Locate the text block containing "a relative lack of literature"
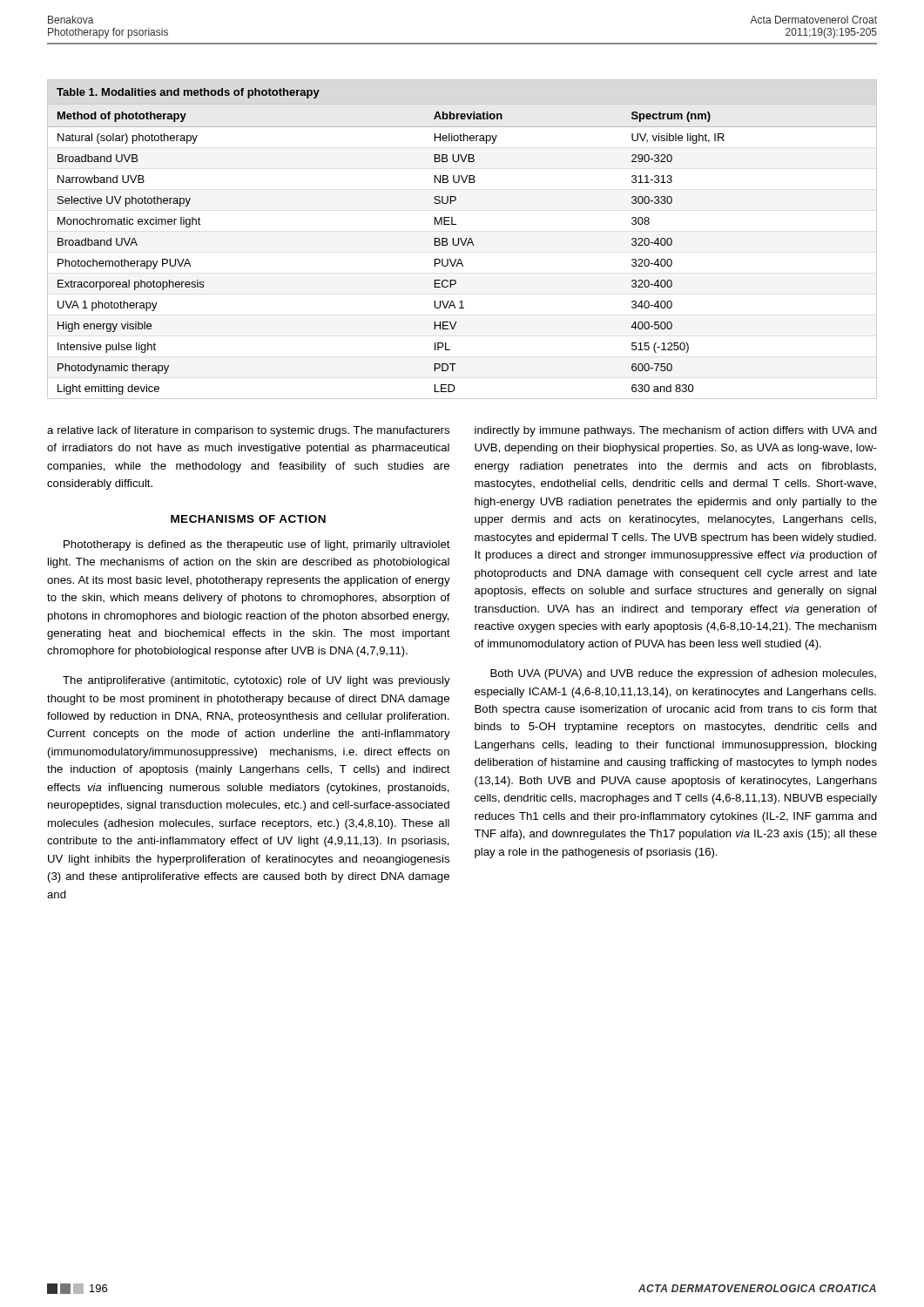Image resolution: width=924 pixels, height=1307 pixels. tap(248, 457)
